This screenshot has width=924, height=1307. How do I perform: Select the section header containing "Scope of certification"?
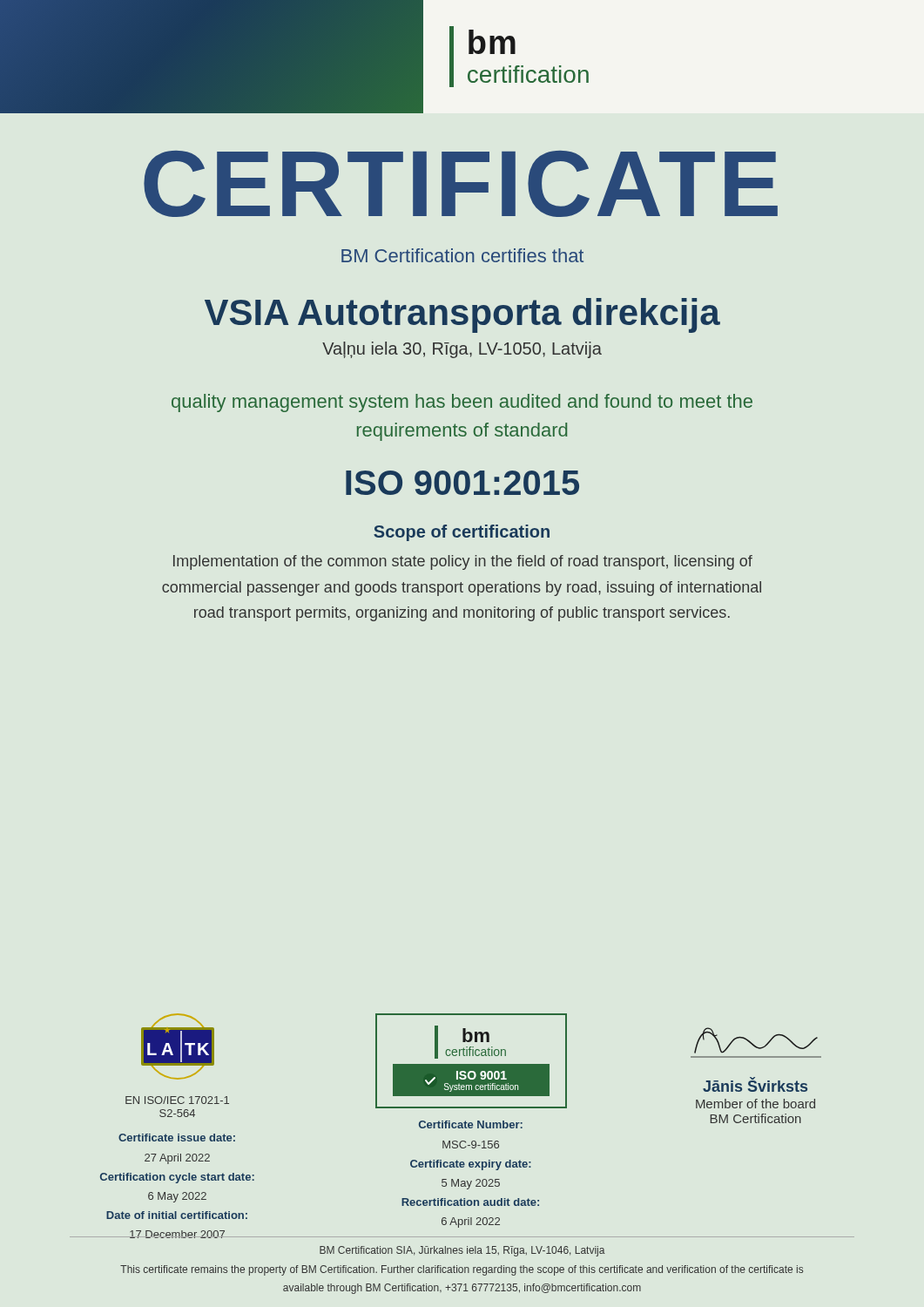(462, 531)
